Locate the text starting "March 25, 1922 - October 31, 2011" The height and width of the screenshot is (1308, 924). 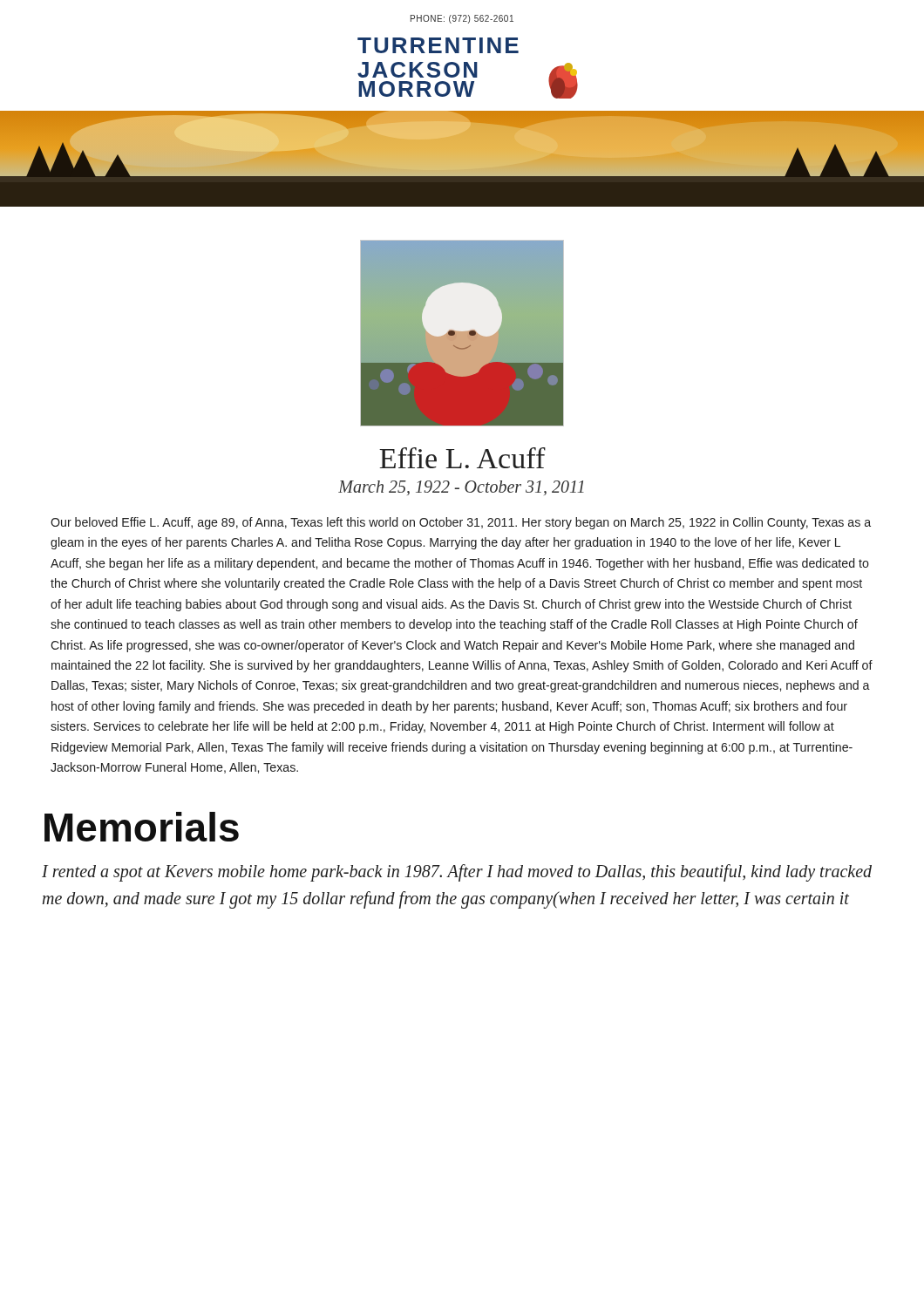point(462,487)
